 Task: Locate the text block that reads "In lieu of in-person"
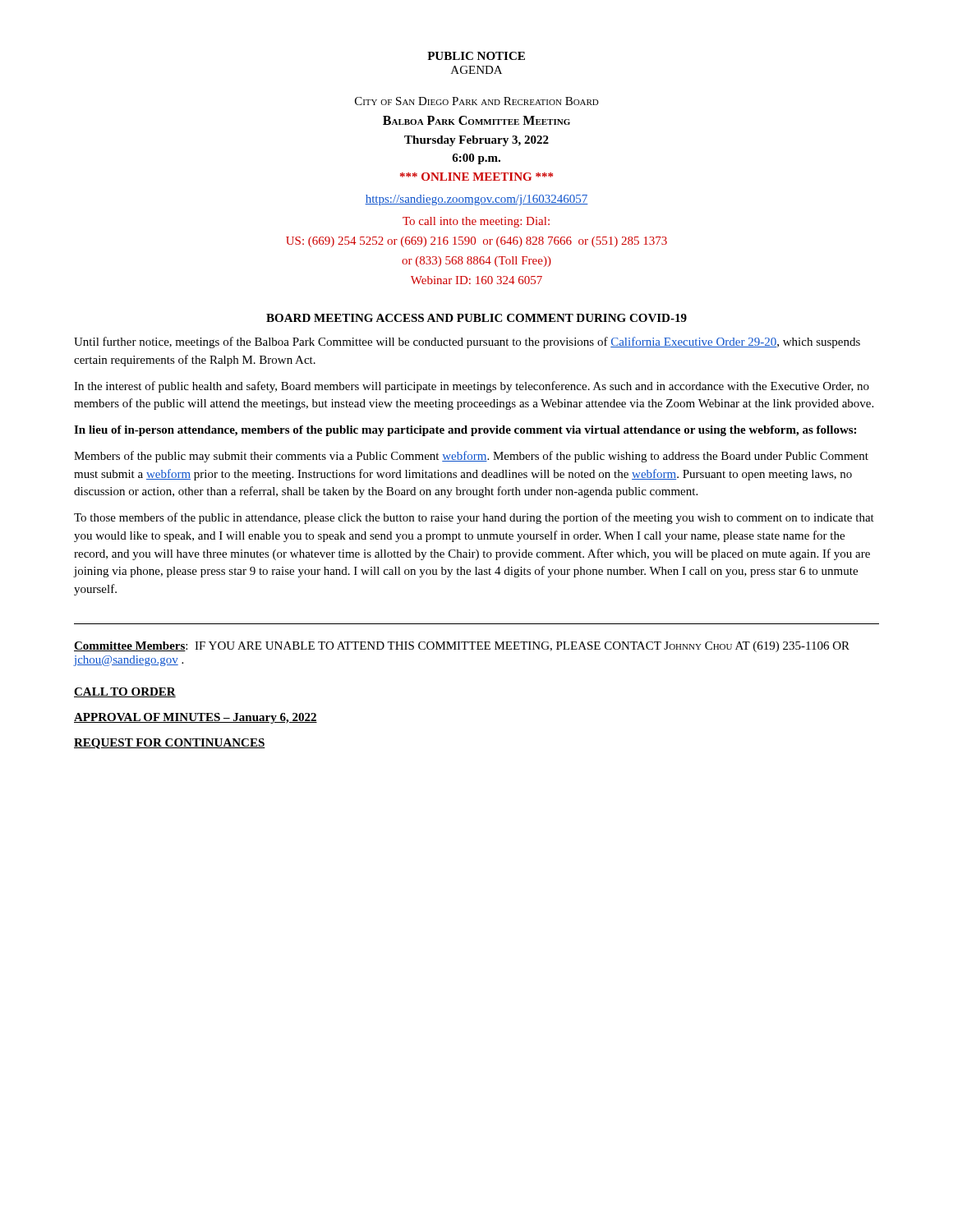click(x=476, y=430)
